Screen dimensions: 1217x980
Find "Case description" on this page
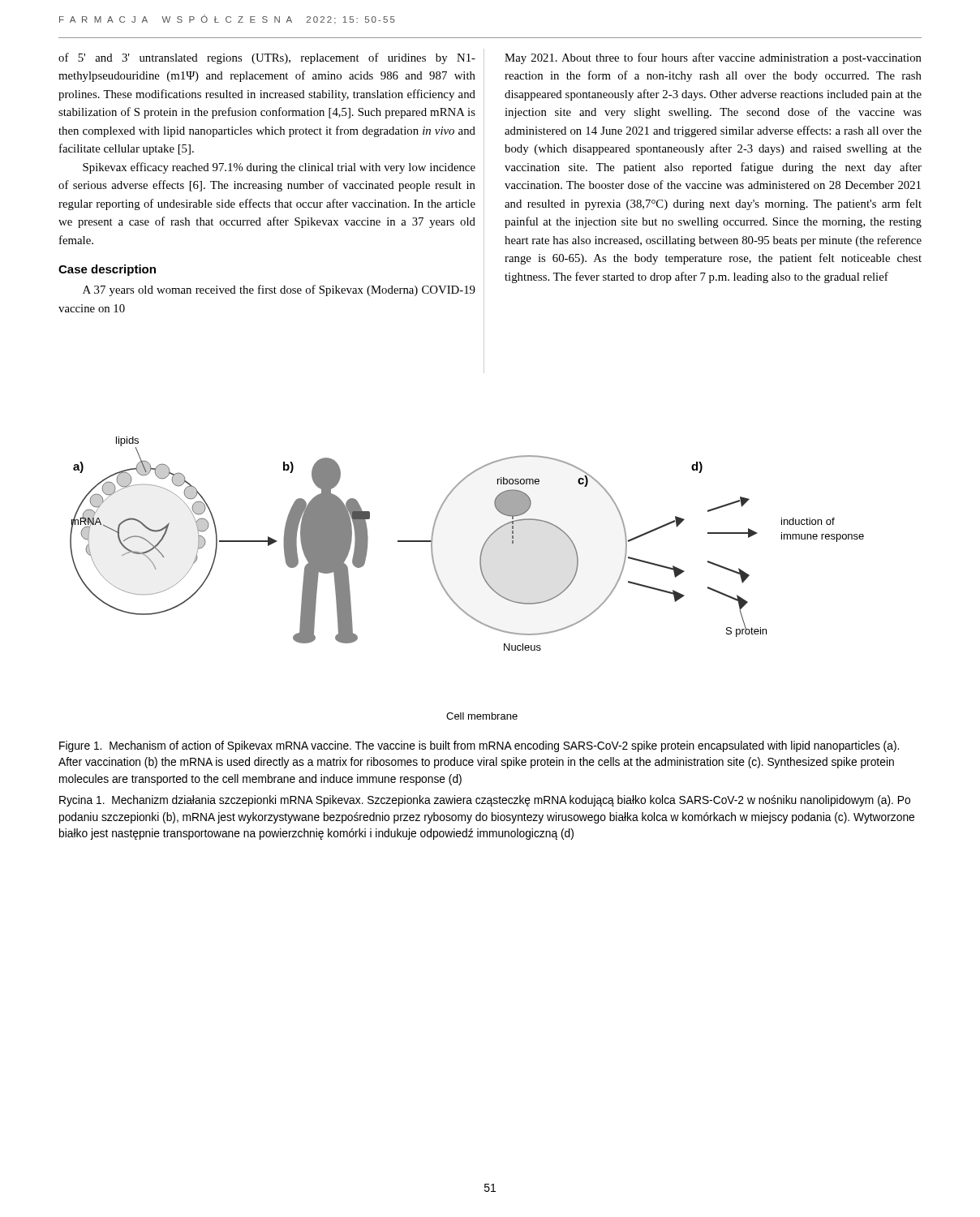pyautogui.click(x=107, y=269)
